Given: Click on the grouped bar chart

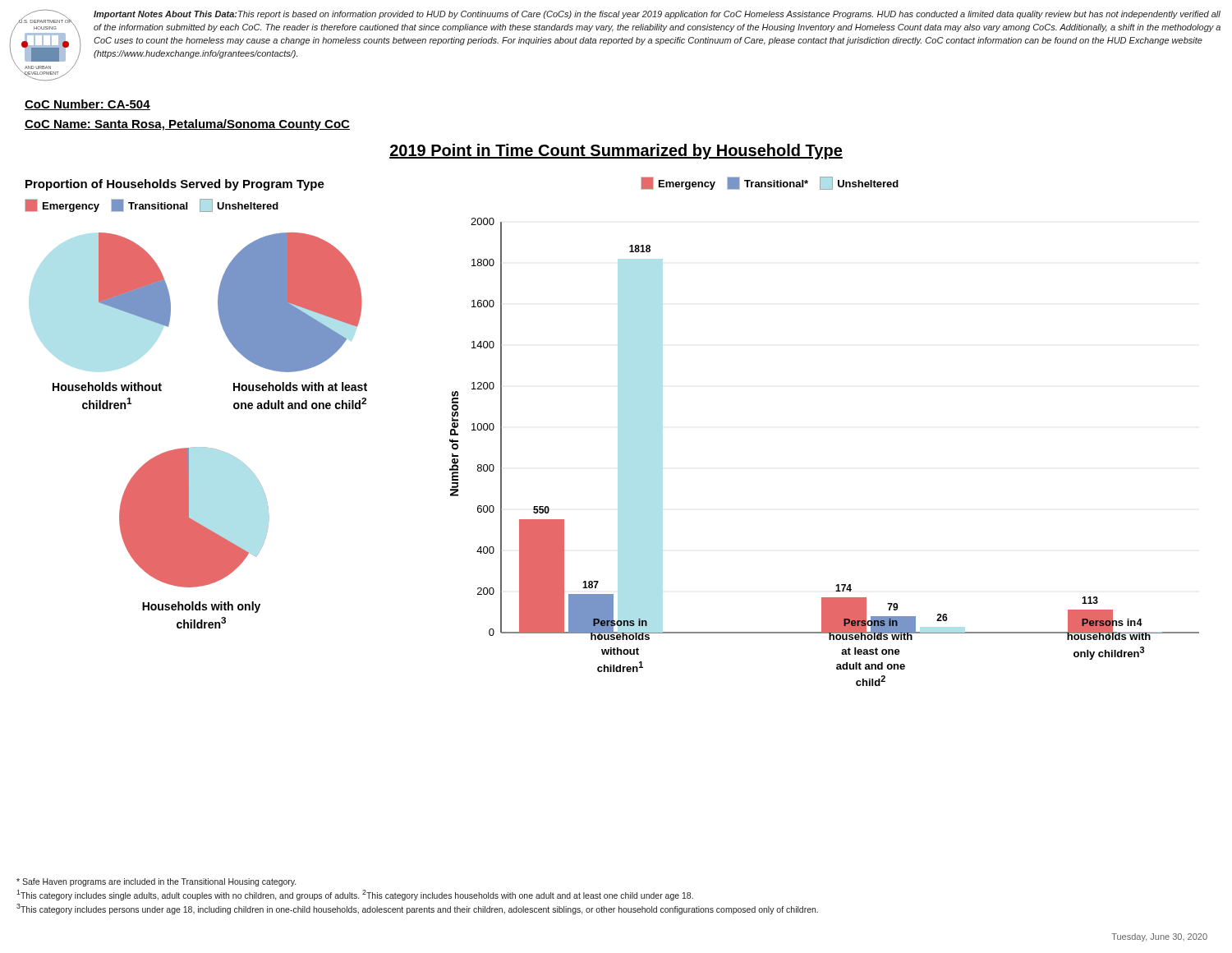Looking at the screenshot, I should tap(830, 444).
